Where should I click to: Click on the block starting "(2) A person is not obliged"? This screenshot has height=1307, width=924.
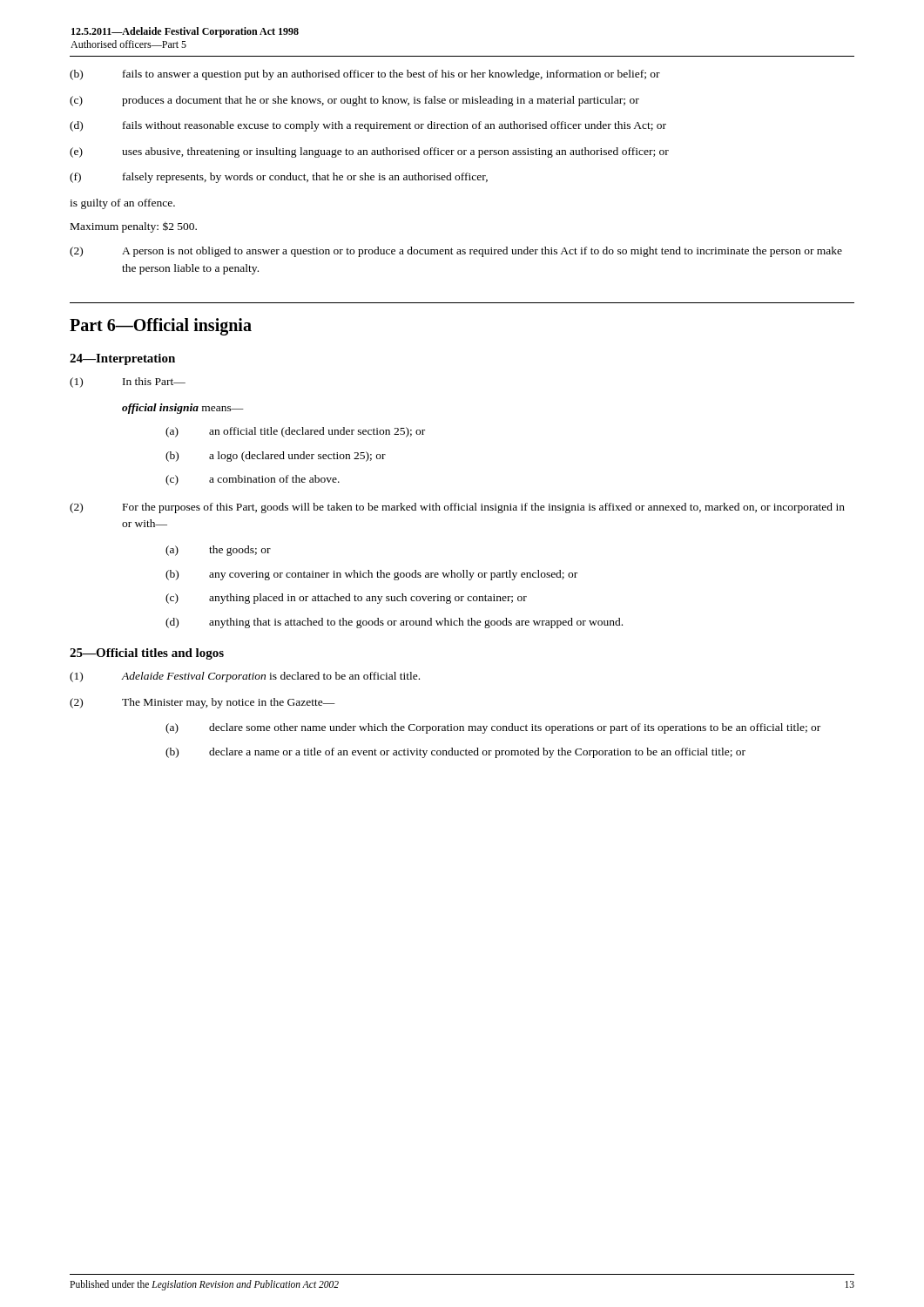(x=462, y=259)
